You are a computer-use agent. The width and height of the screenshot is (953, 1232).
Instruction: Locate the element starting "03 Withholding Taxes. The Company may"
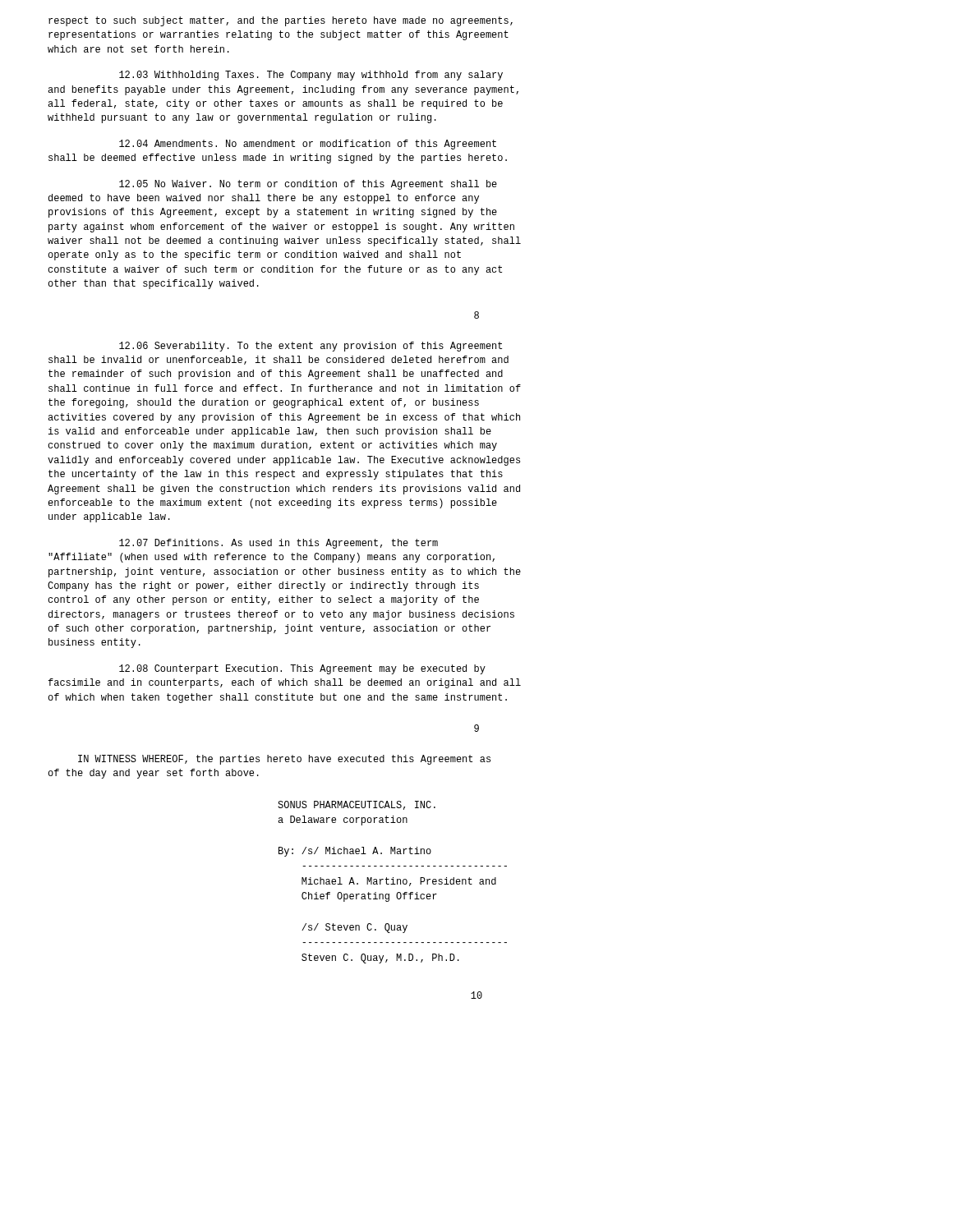pos(284,97)
